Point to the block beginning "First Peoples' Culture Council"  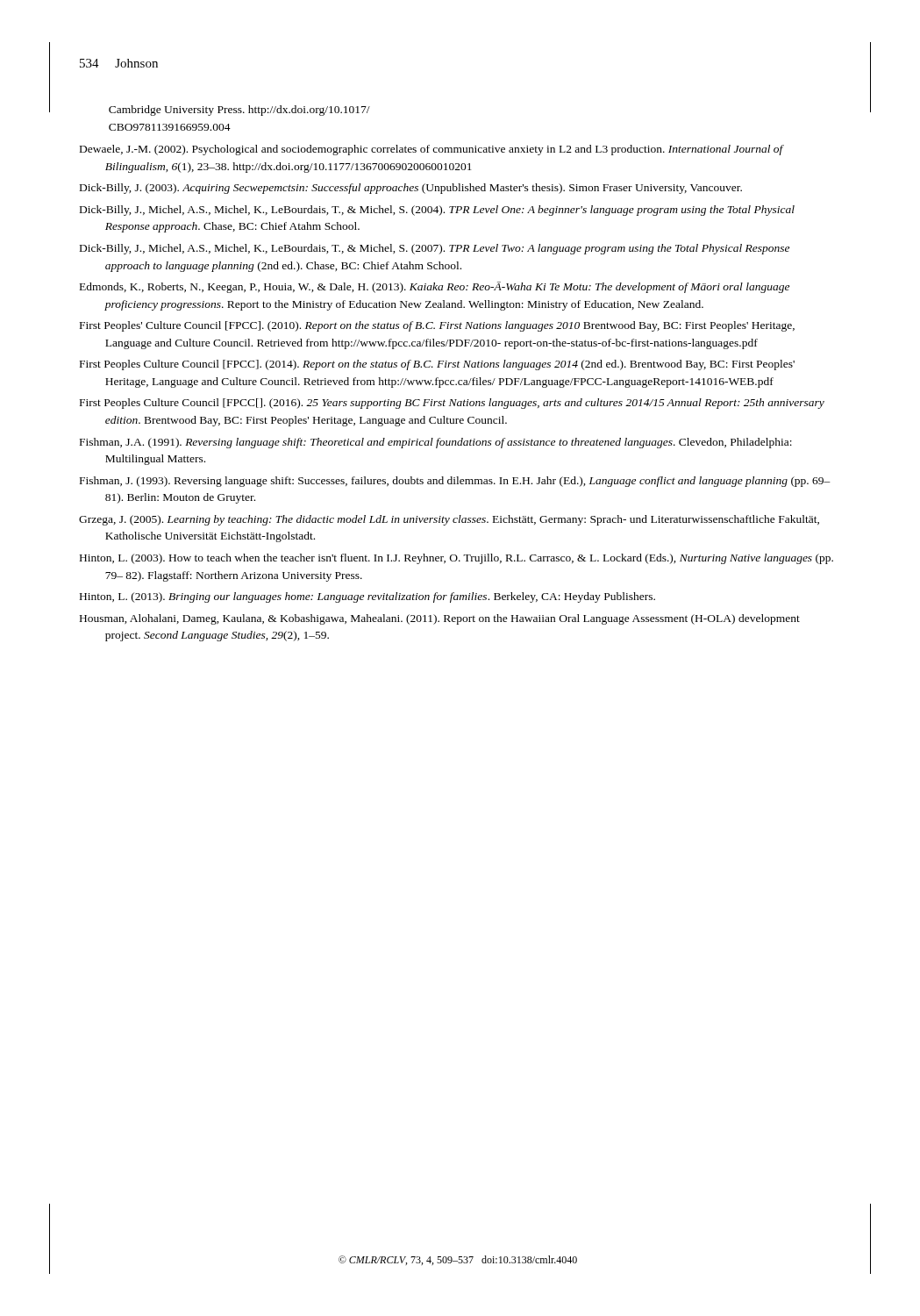point(437,334)
